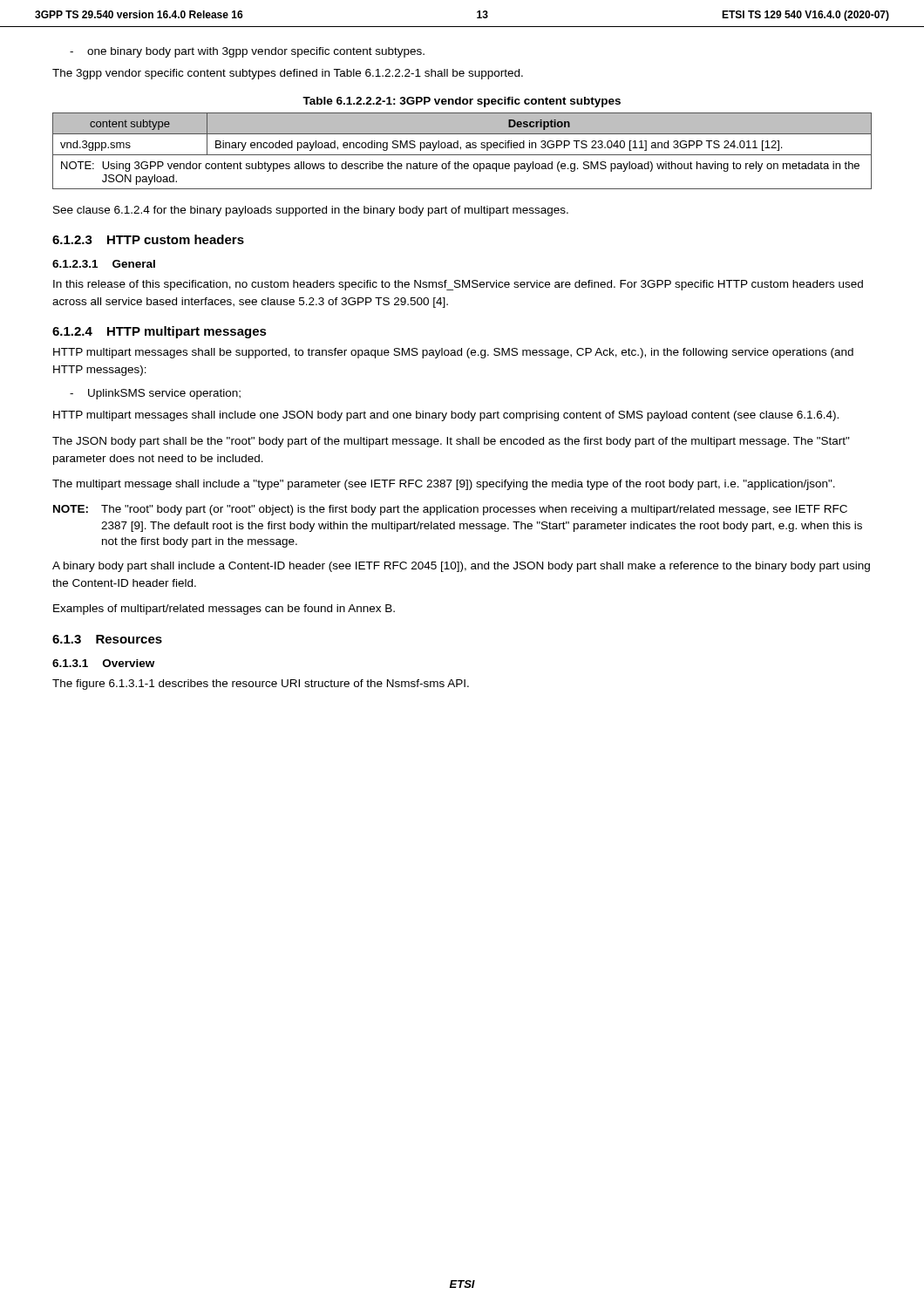The width and height of the screenshot is (924, 1308).
Task: Navigate to the block starting "NOTE: The "root" body part (or"
Action: tap(462, 526)
